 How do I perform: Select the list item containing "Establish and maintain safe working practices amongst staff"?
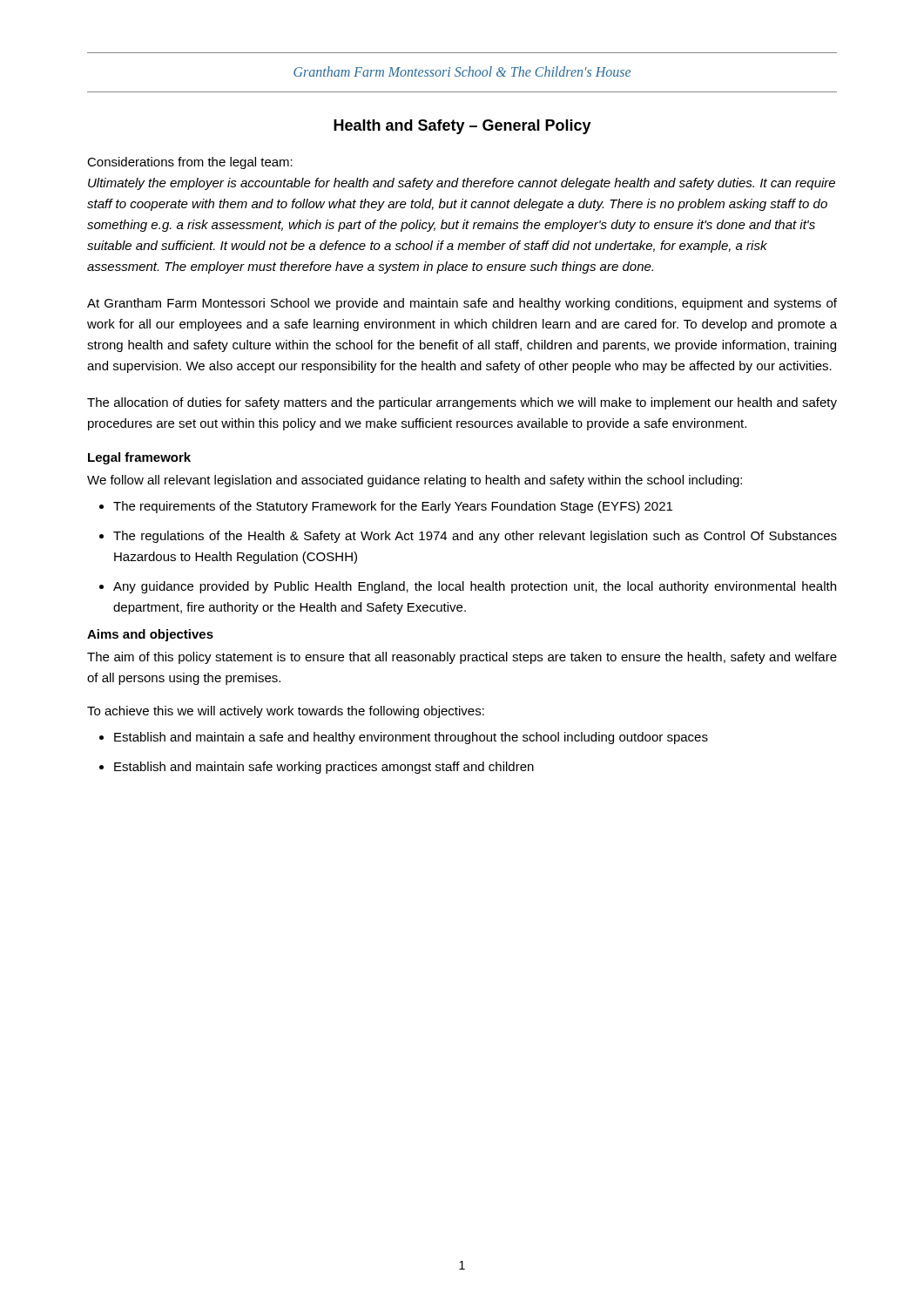324,766
